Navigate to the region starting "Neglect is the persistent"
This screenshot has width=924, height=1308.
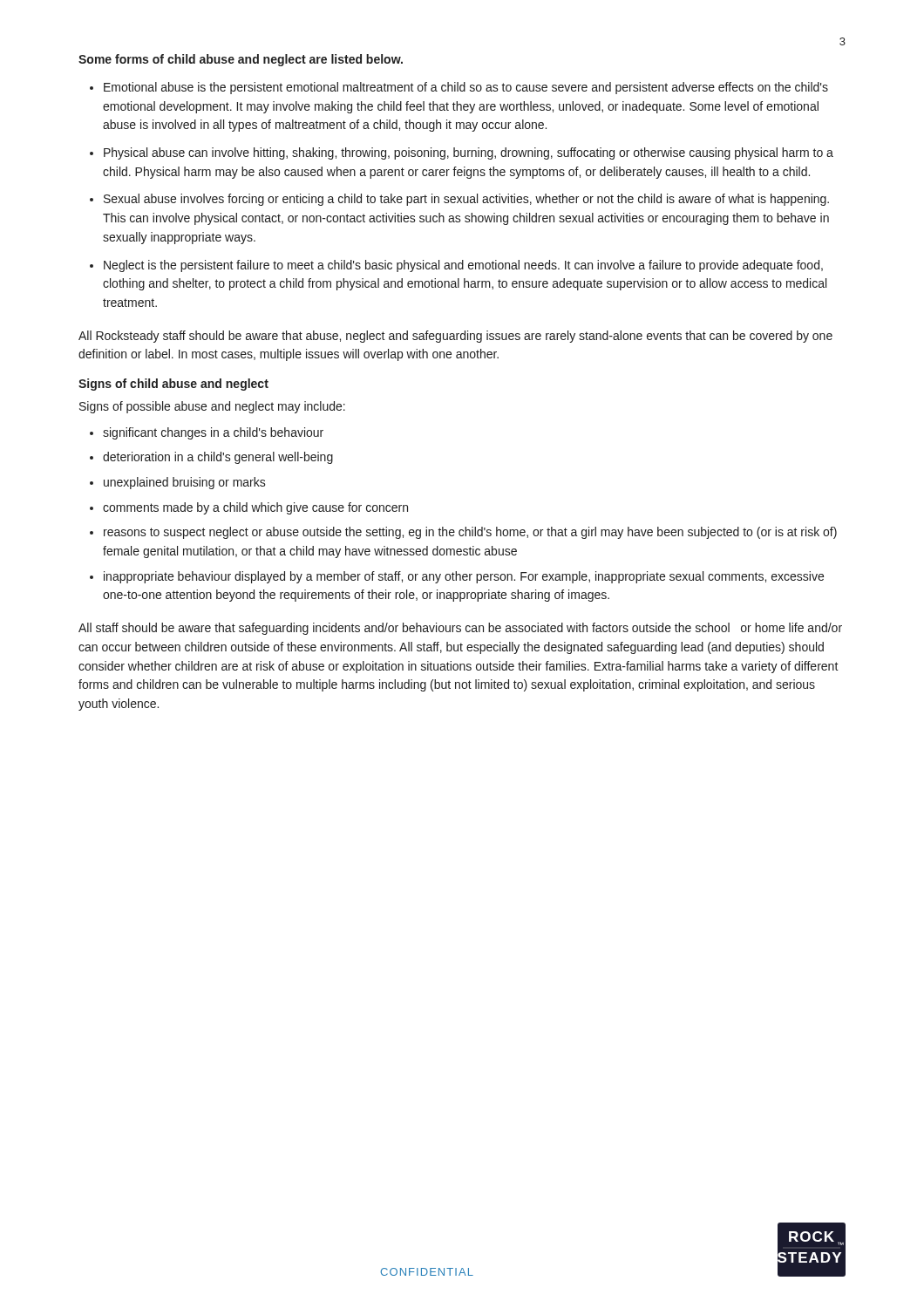pos(465,284)
